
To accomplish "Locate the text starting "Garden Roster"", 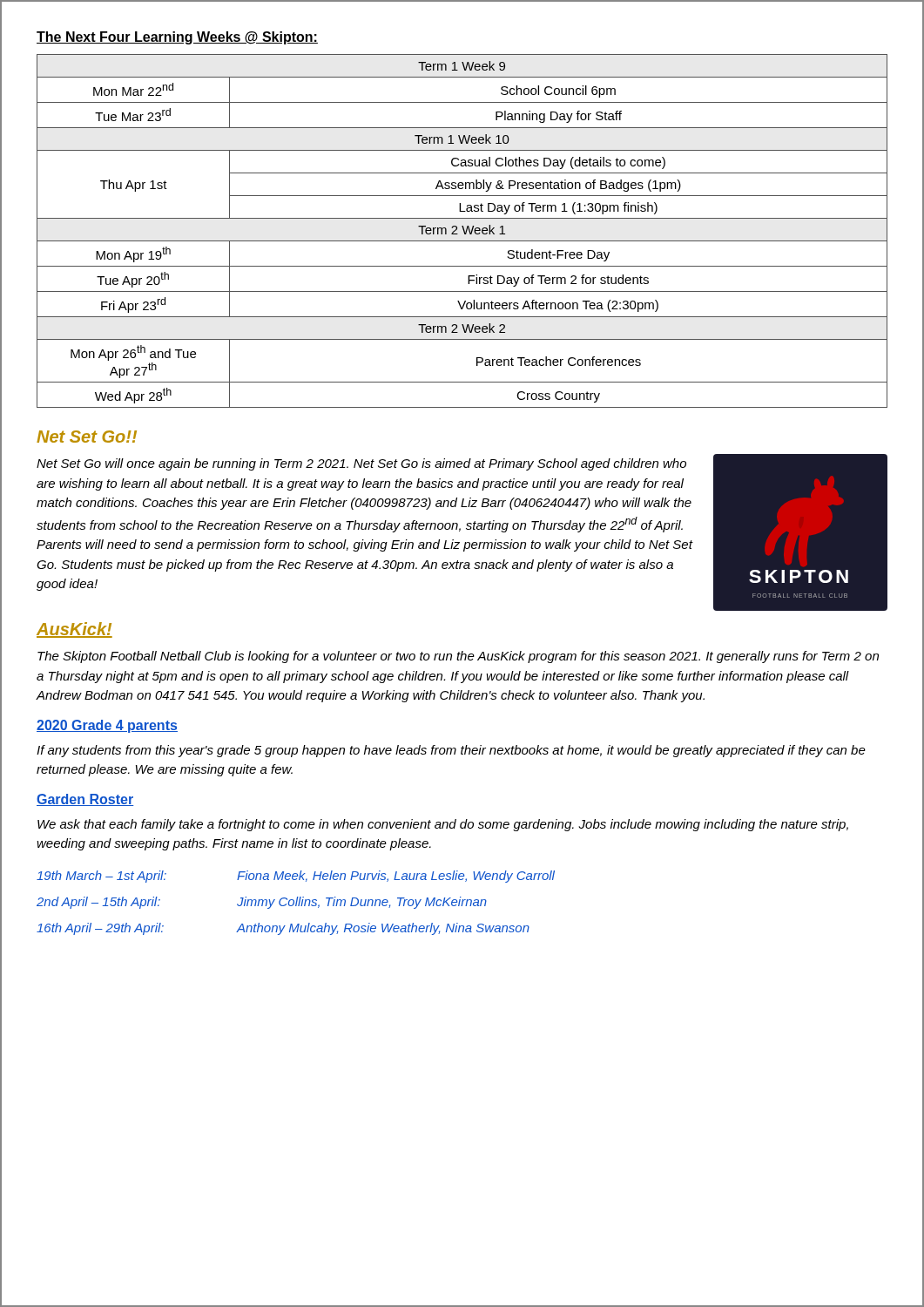I will [85, 799].
